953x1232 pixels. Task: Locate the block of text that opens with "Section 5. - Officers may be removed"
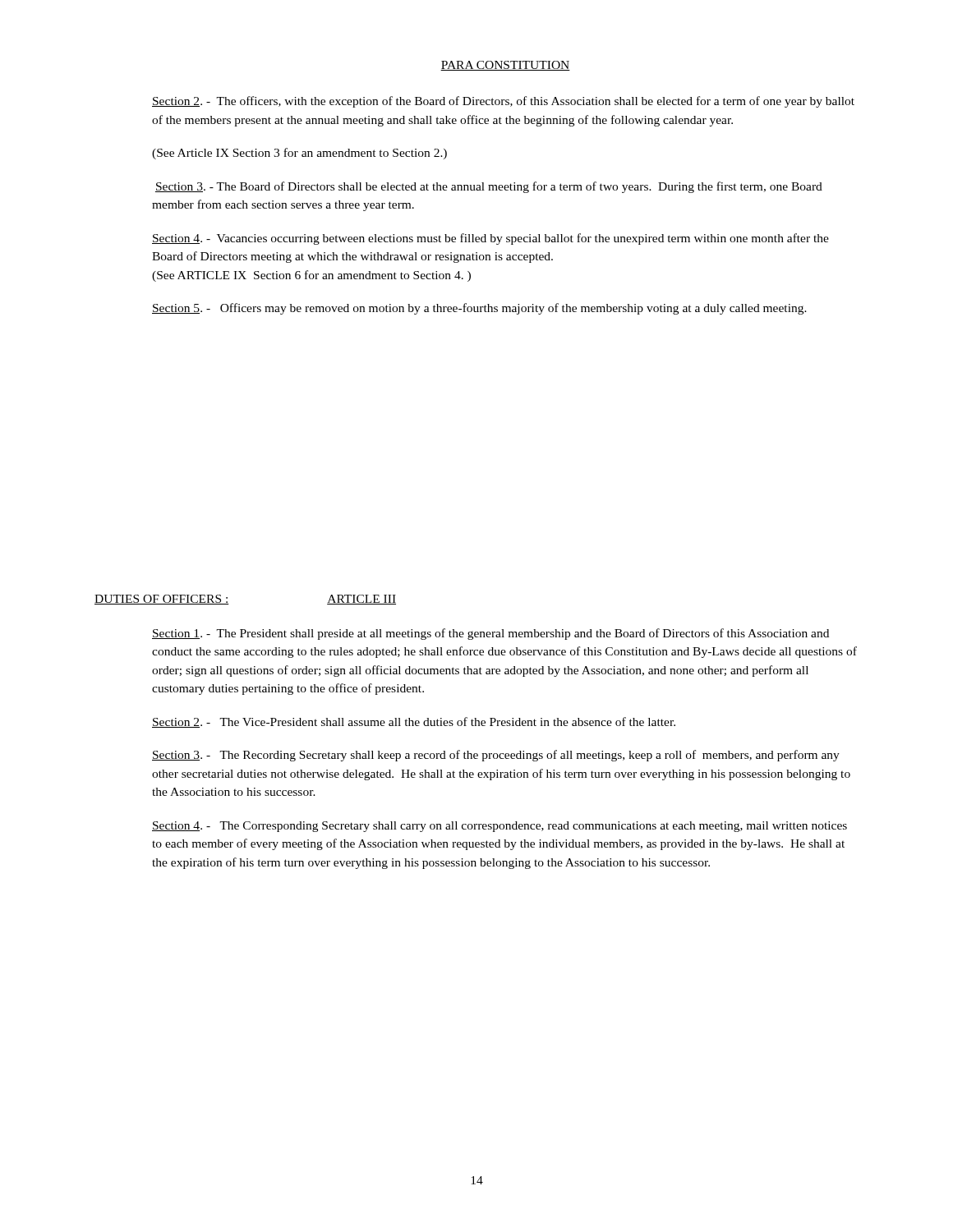480,308
